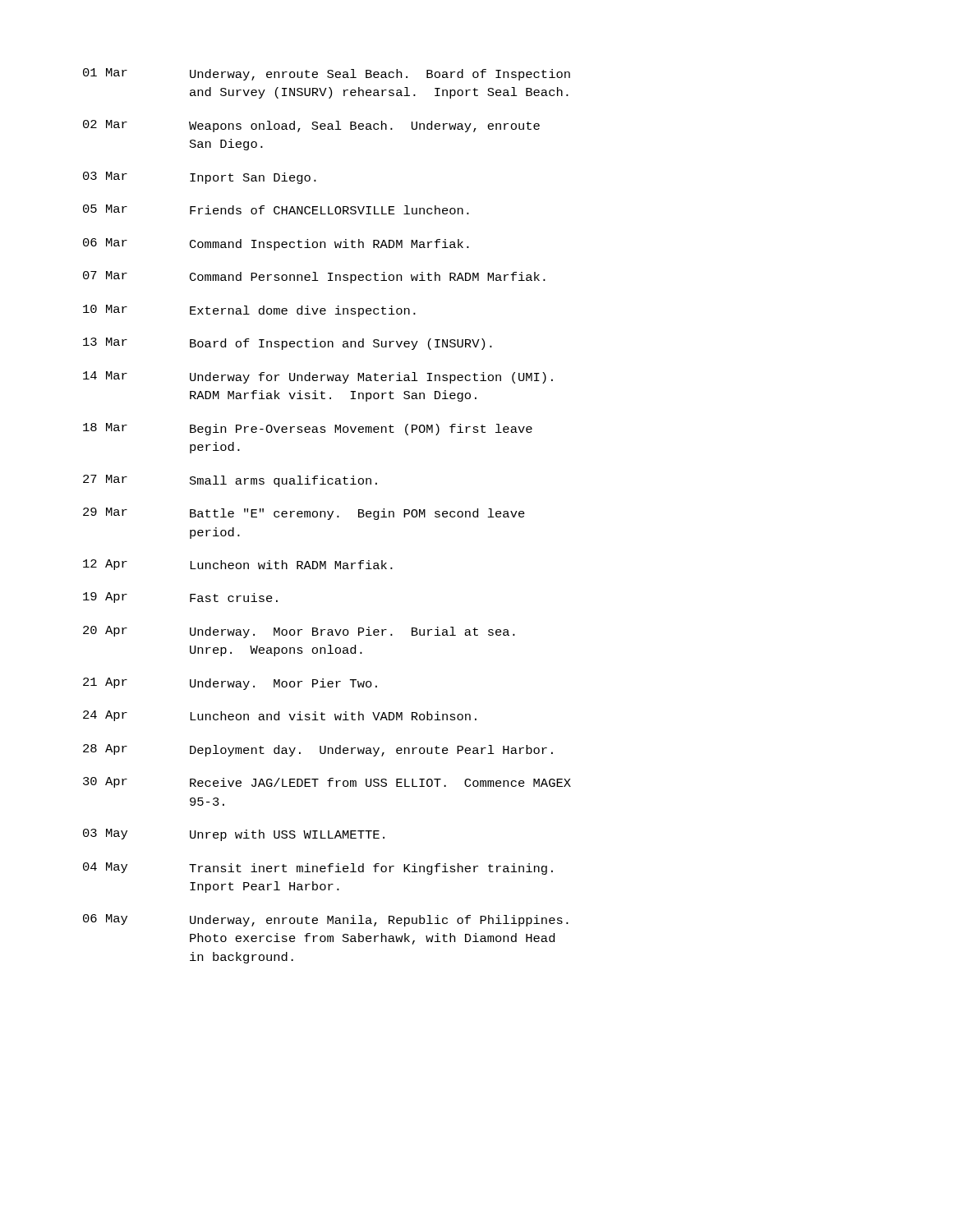The width and height of the screenshot is (953, 1232).
Task: Find the list item containing "02 Mar Weapons onload, Seal Beach."
Action: [x=485, y=136]
